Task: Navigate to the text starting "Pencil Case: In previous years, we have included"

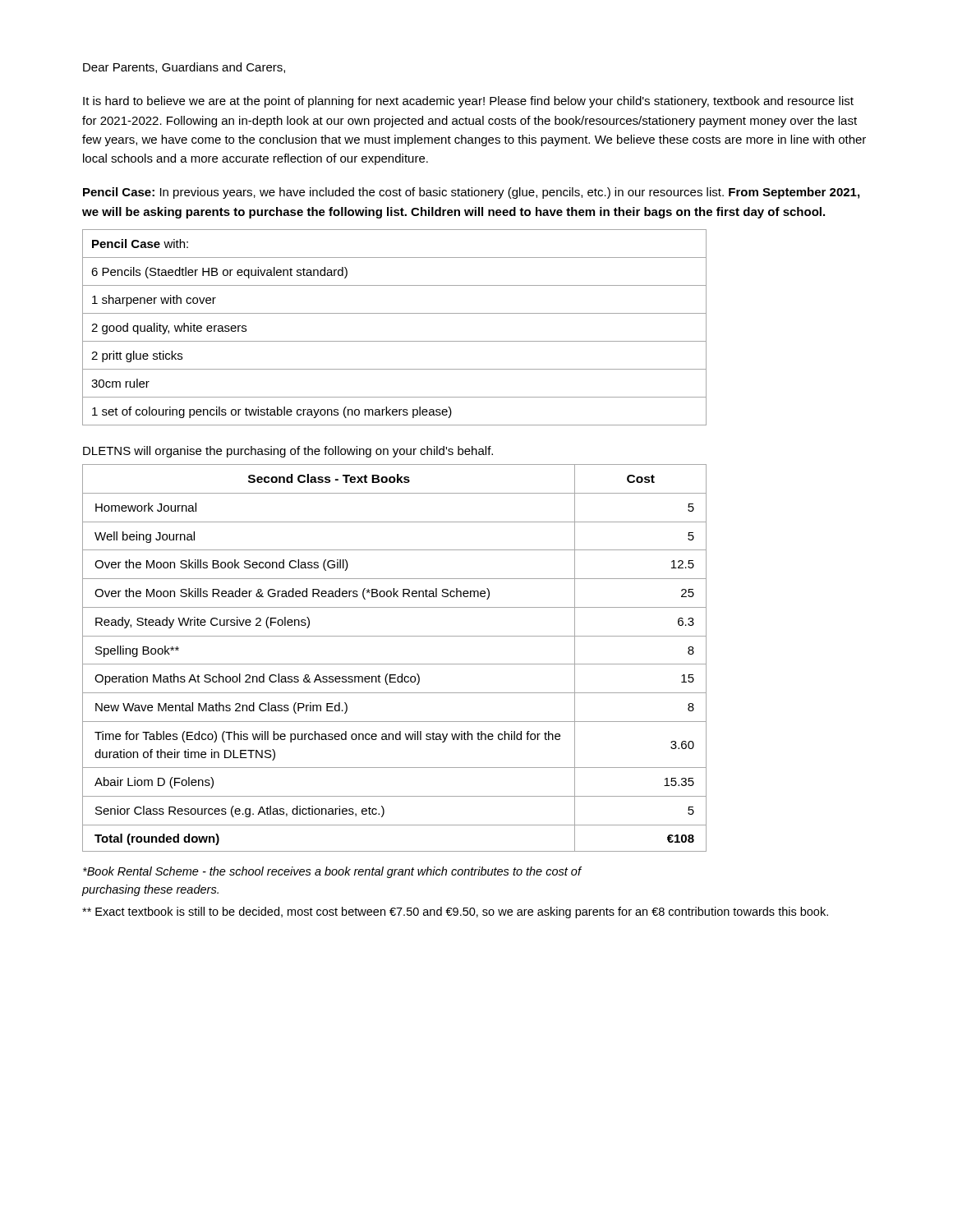Action: tap(471, 202)
